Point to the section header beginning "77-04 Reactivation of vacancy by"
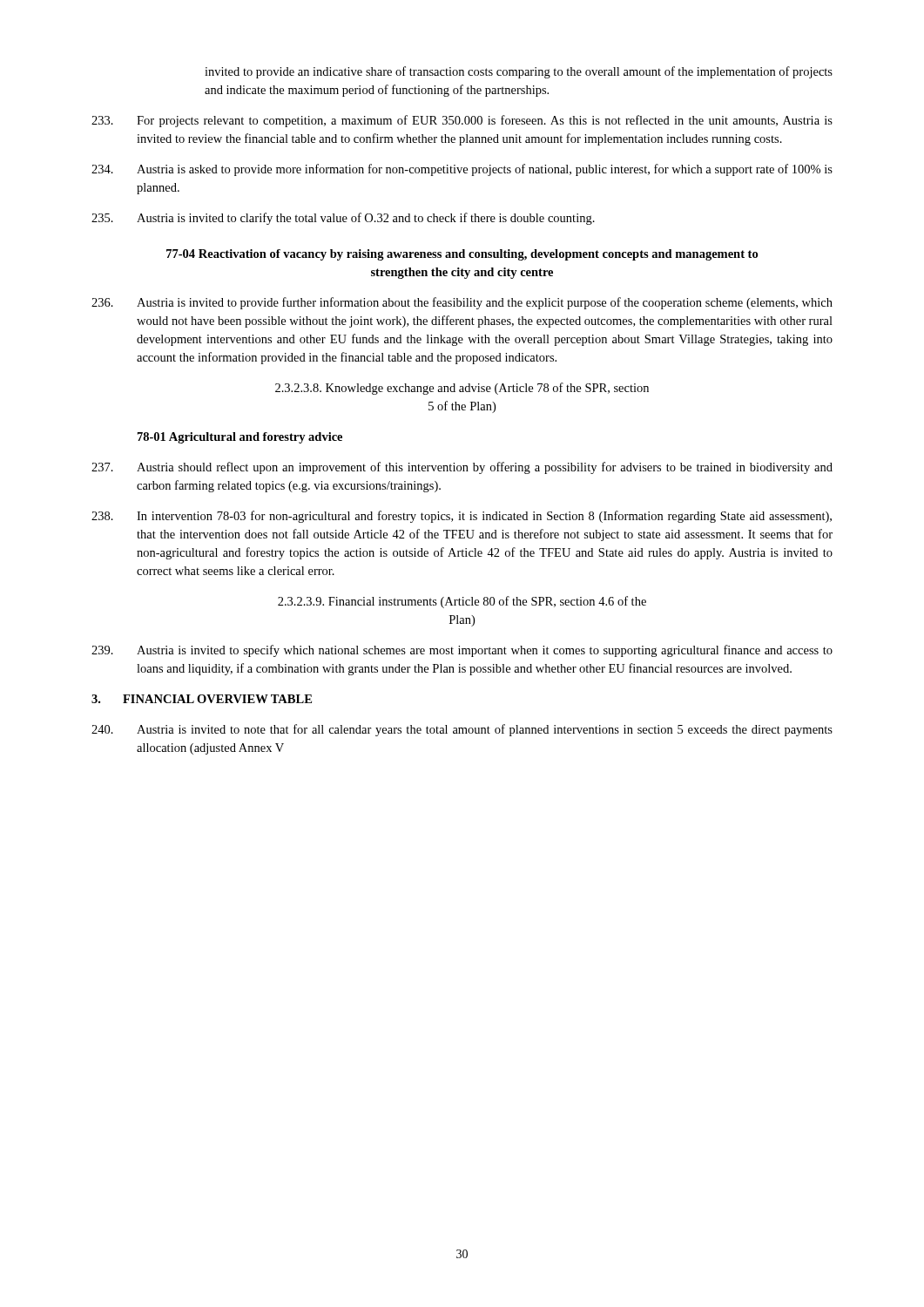Viewport: 924px width, 1307px height. [x=462, y=263]
